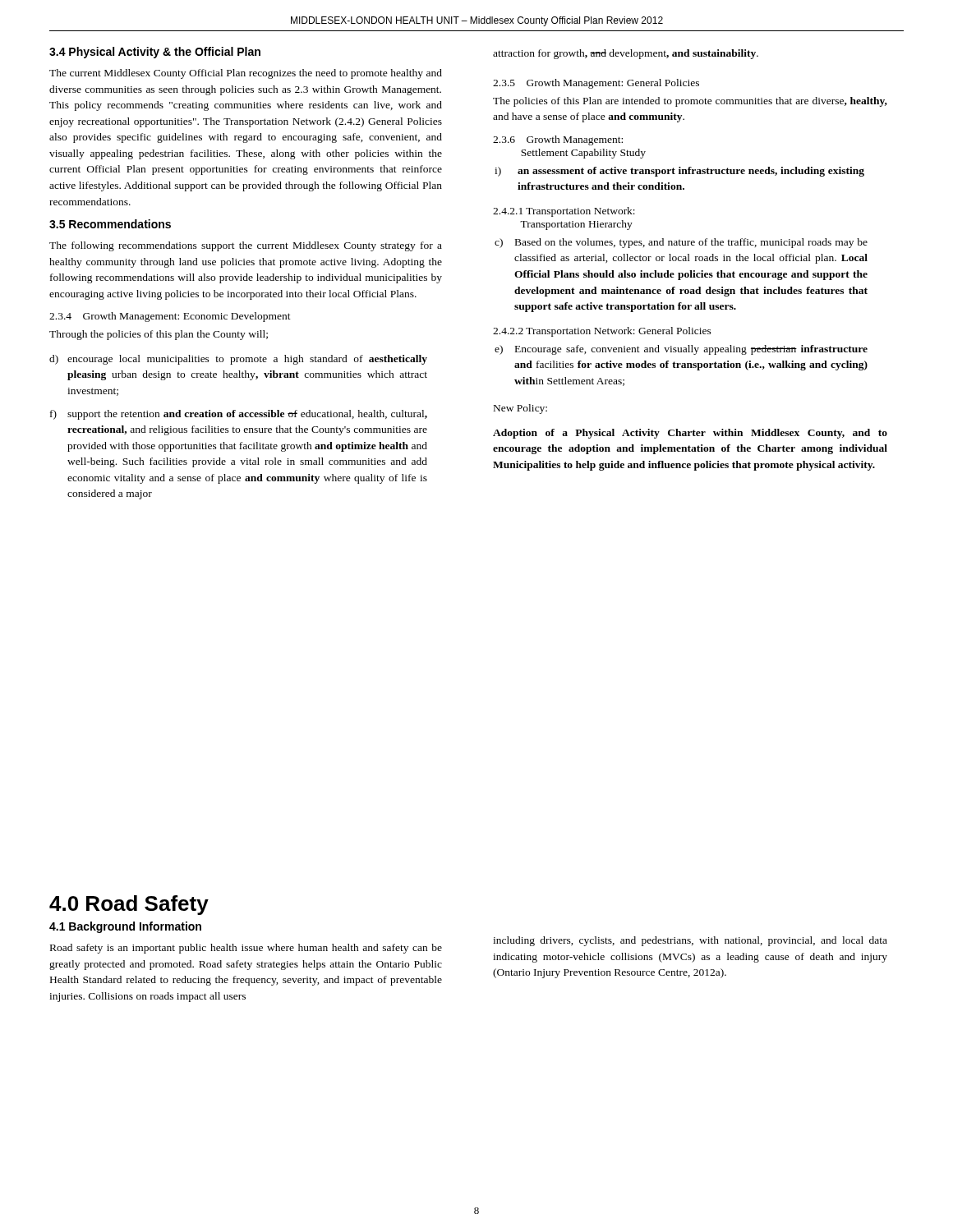Where is the passage that starts "Road safety is an important public health"?
This screenshot has height=1232, width=953.
pyautogui.click(x=246, y=971)
